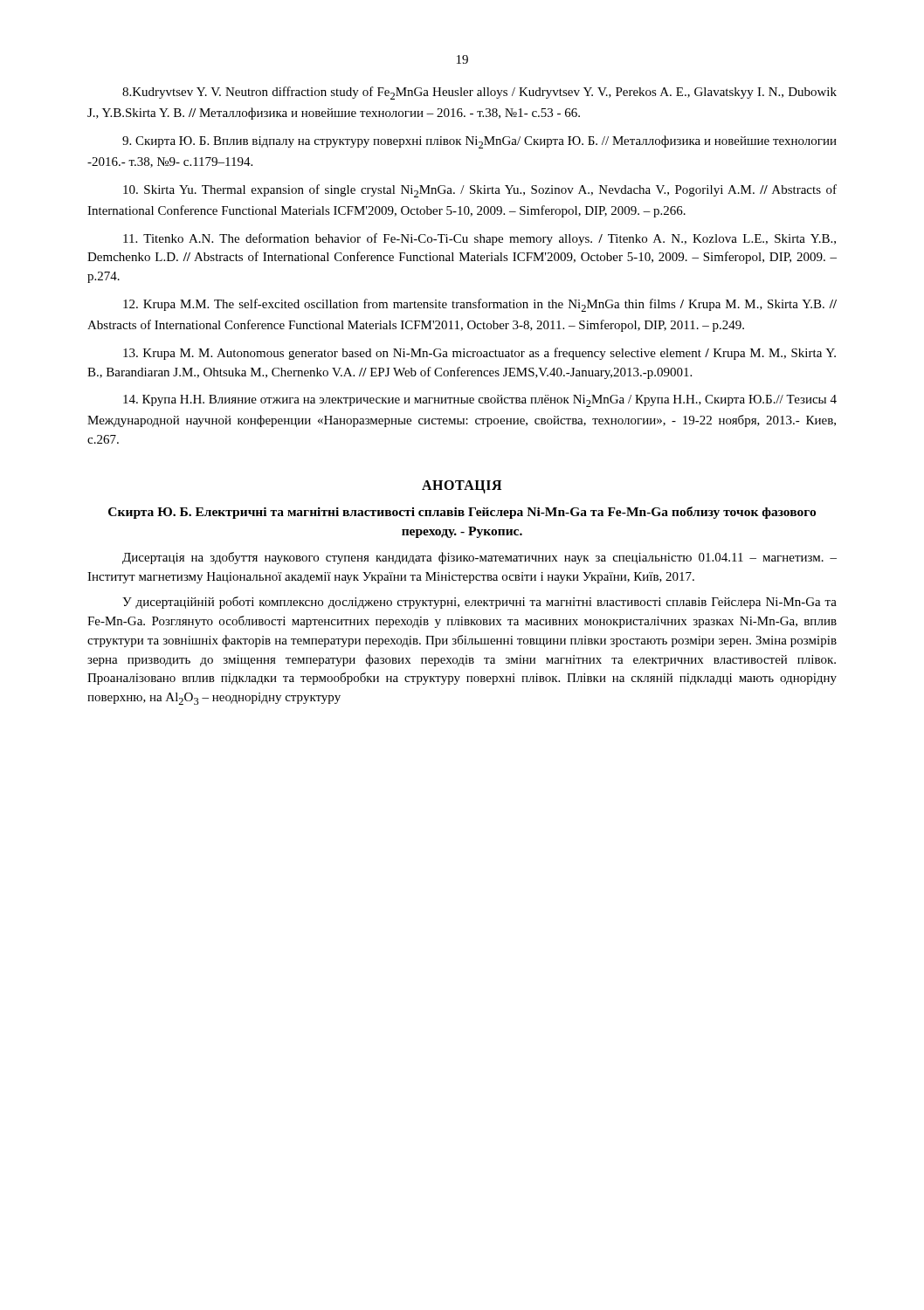924x1310 pixels.
Task: Locate the element starting "13. Krupa M."
Action: tap(462, 362)
